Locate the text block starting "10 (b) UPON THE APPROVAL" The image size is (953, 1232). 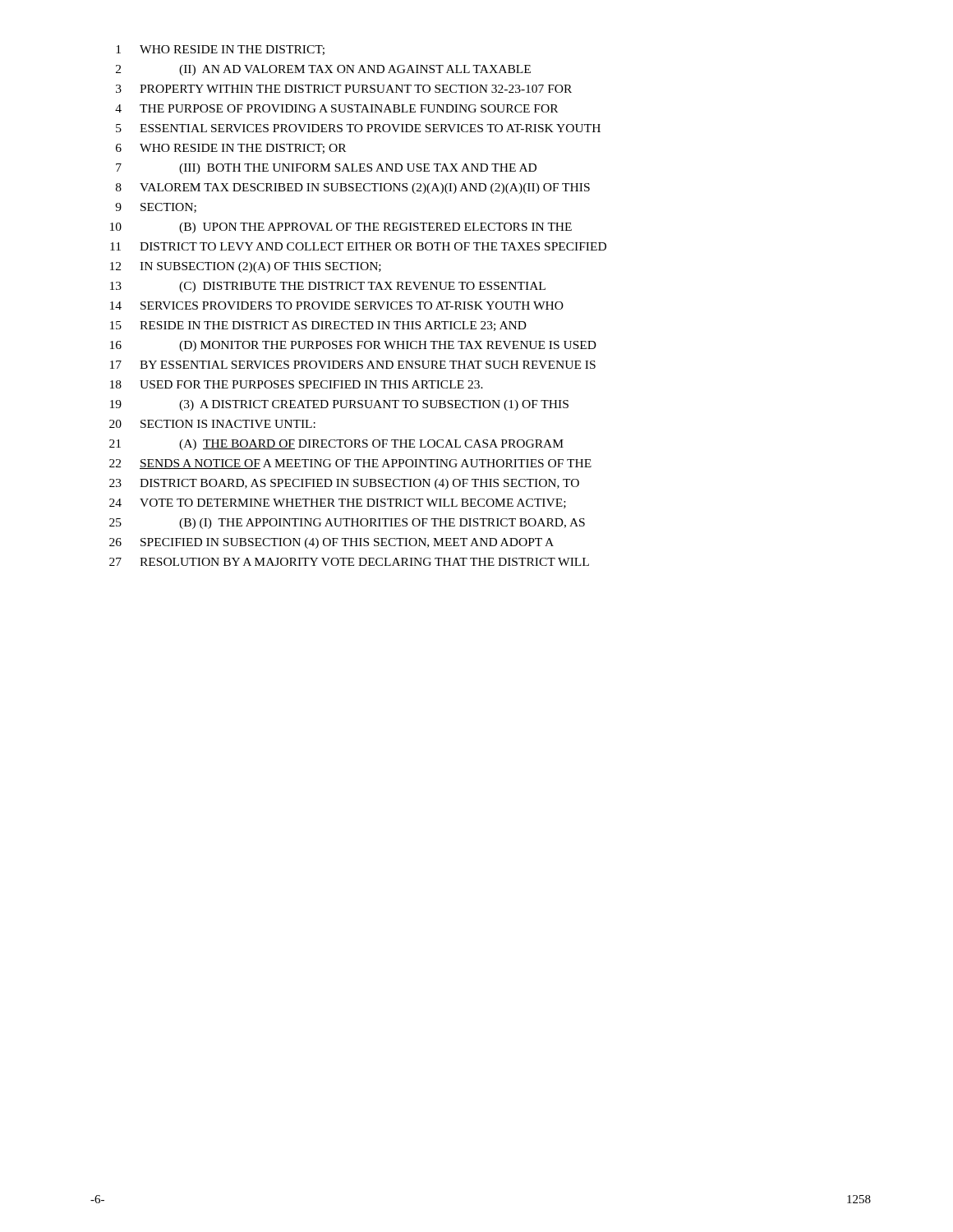481,227
